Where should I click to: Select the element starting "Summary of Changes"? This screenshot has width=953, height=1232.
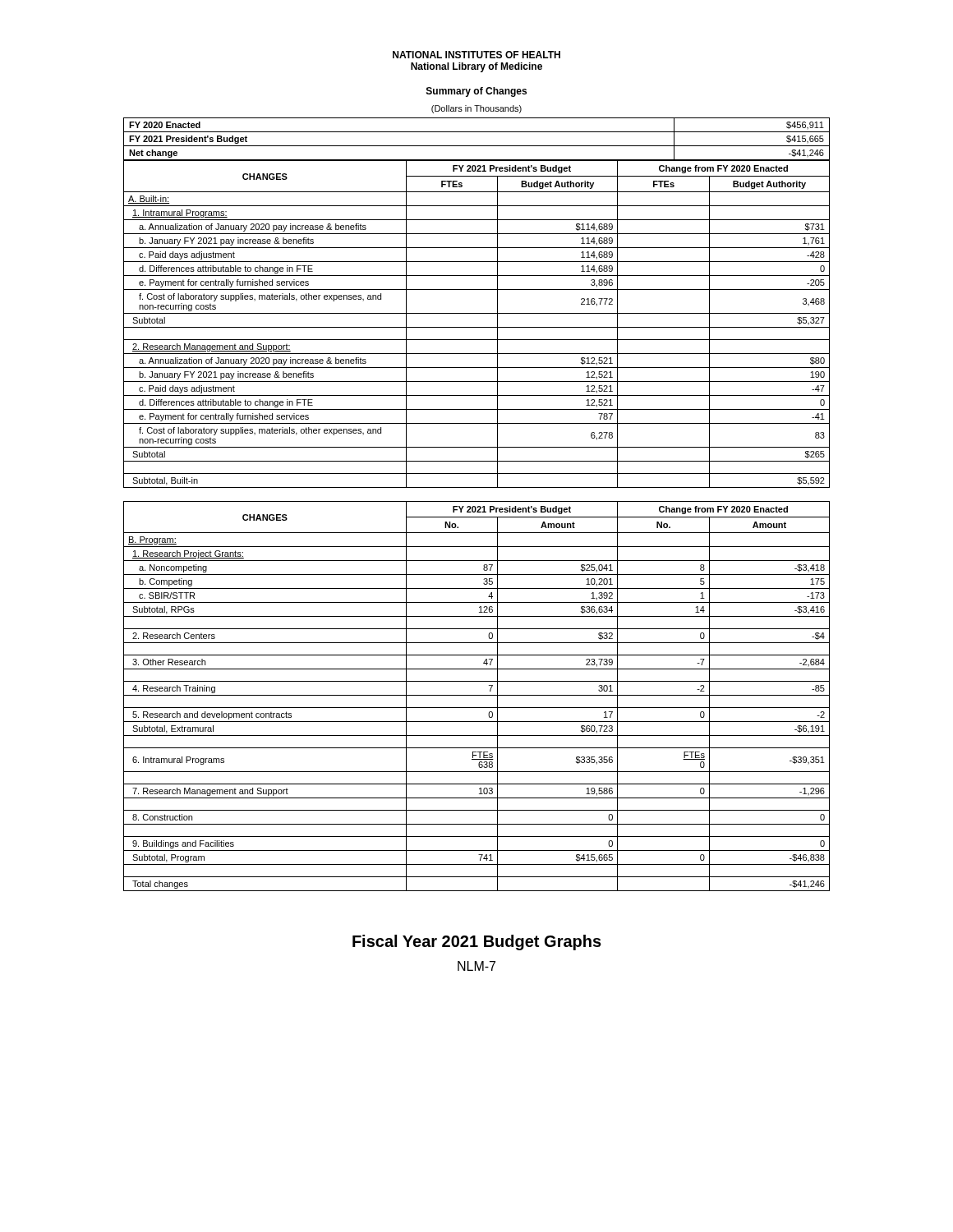click(x=476, y=91)
